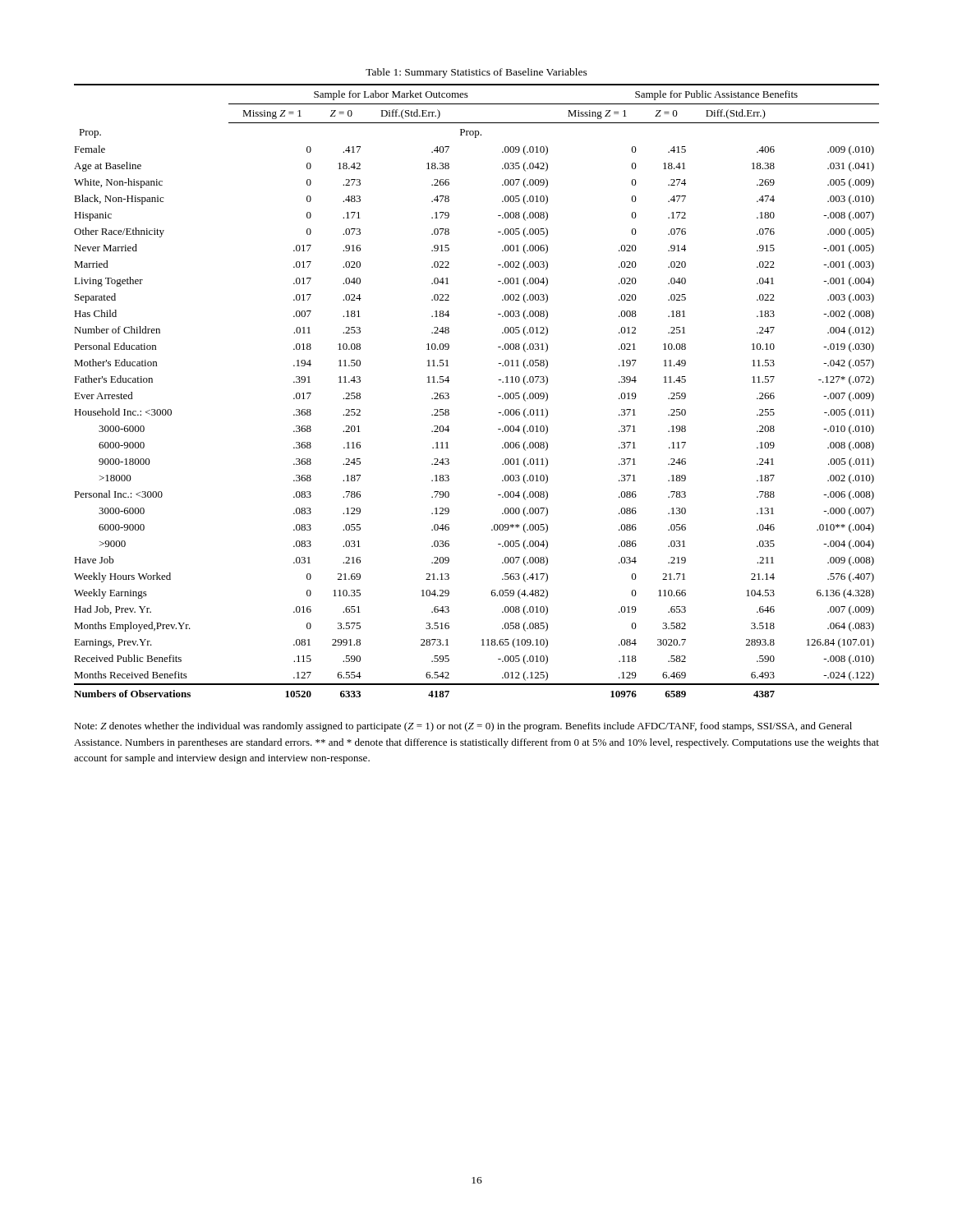Select a table
Screen dimensions: 1232x953
click(476, 393)
